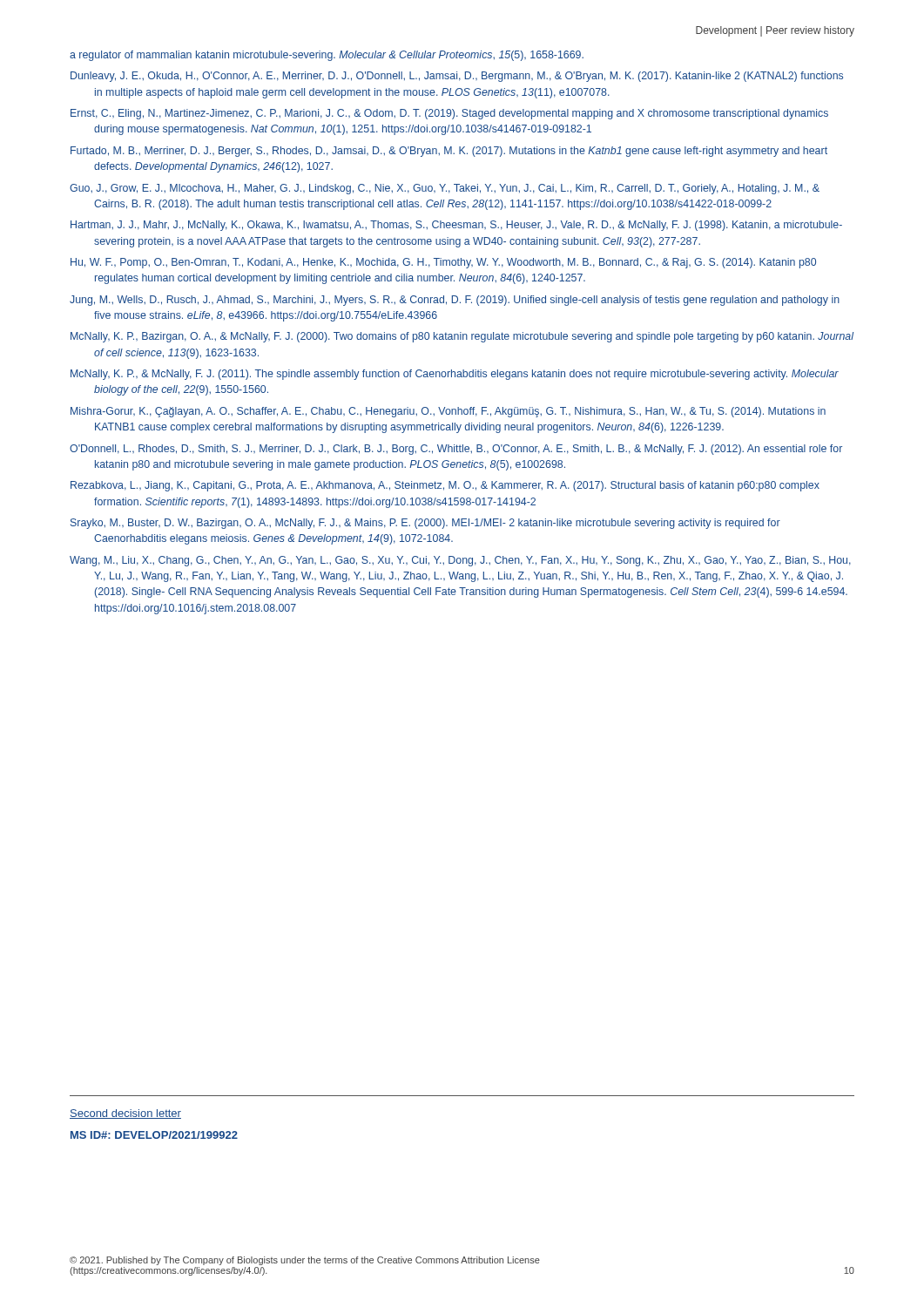The height and width of the screenshot is (1307, 924).
Task: Select the text starting "Rezabkova, L., Jiang,"
Action: pos(445,494)
